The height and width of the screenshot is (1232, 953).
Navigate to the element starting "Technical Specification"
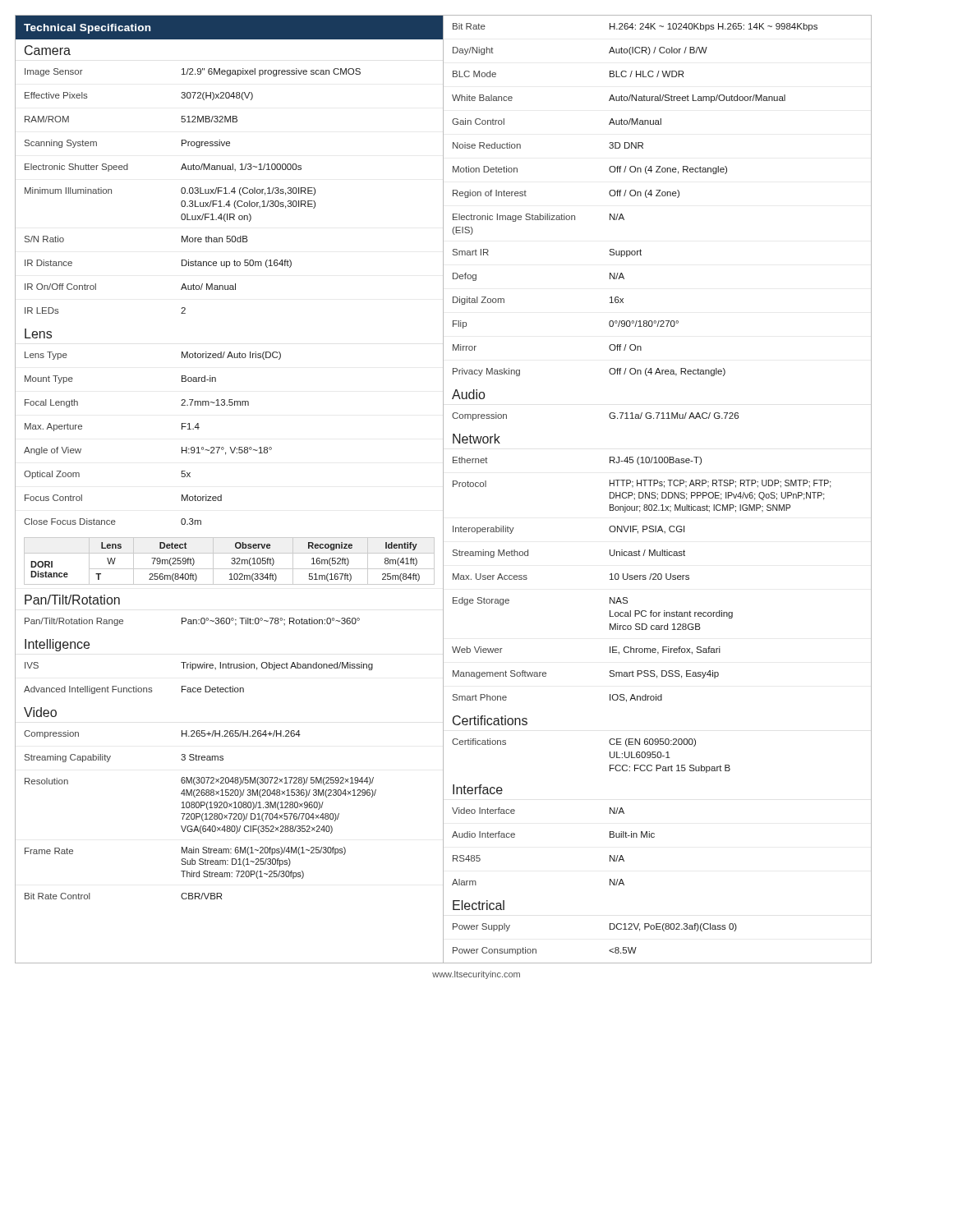point(88,27)
